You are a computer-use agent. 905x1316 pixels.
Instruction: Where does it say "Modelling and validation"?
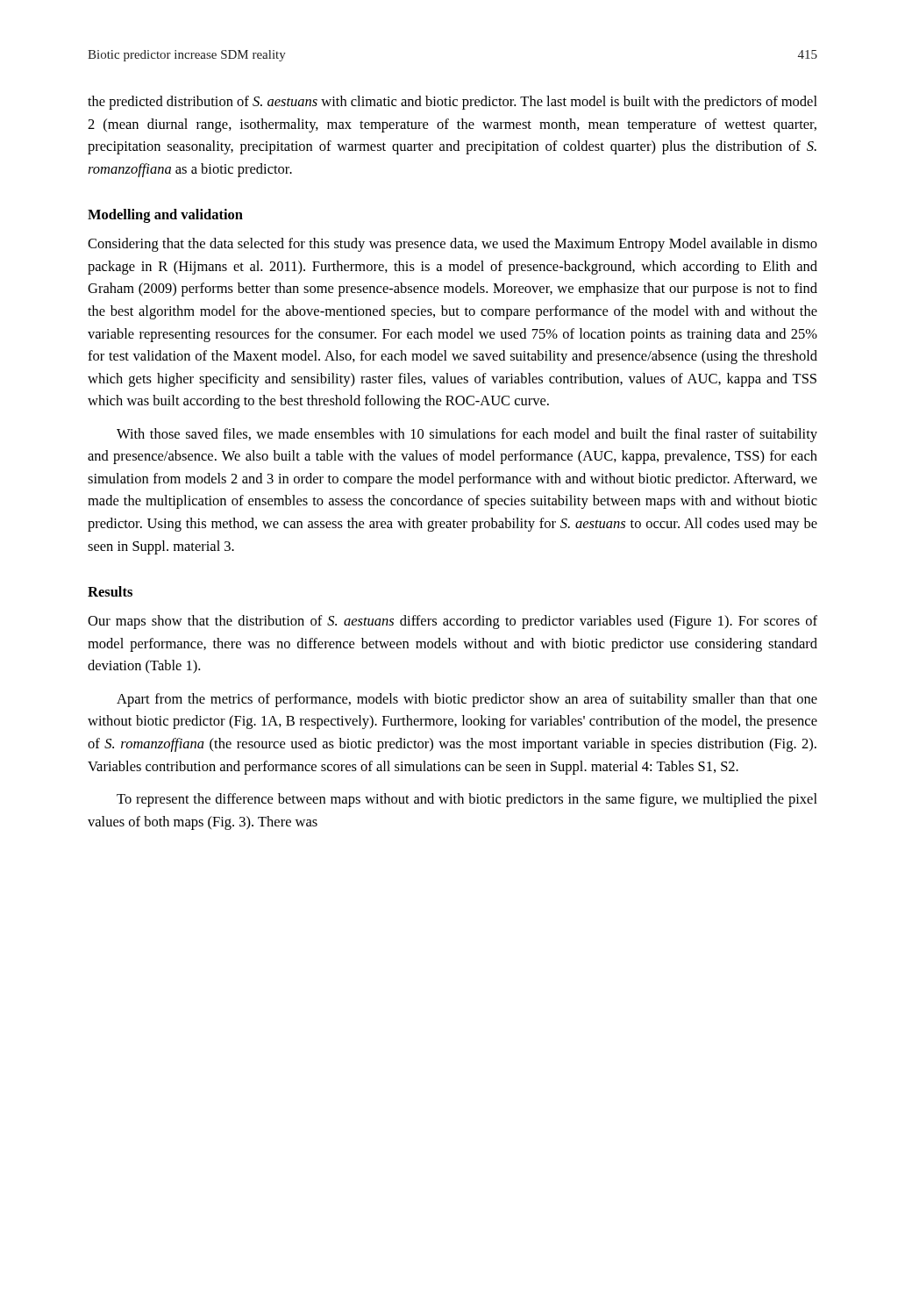tap(165, 215)
